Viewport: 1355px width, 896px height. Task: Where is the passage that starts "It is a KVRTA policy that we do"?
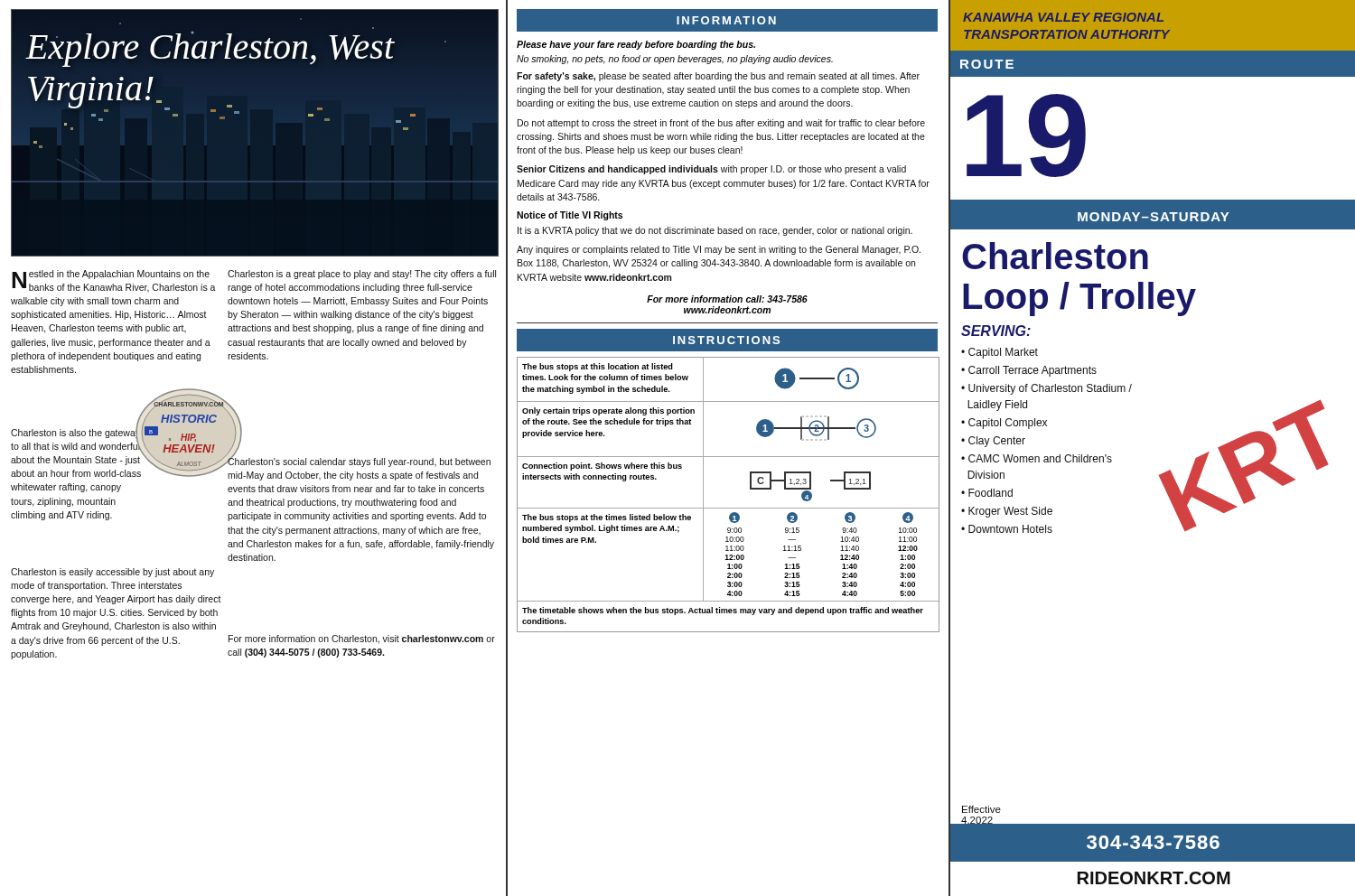(x=715, y=230)
